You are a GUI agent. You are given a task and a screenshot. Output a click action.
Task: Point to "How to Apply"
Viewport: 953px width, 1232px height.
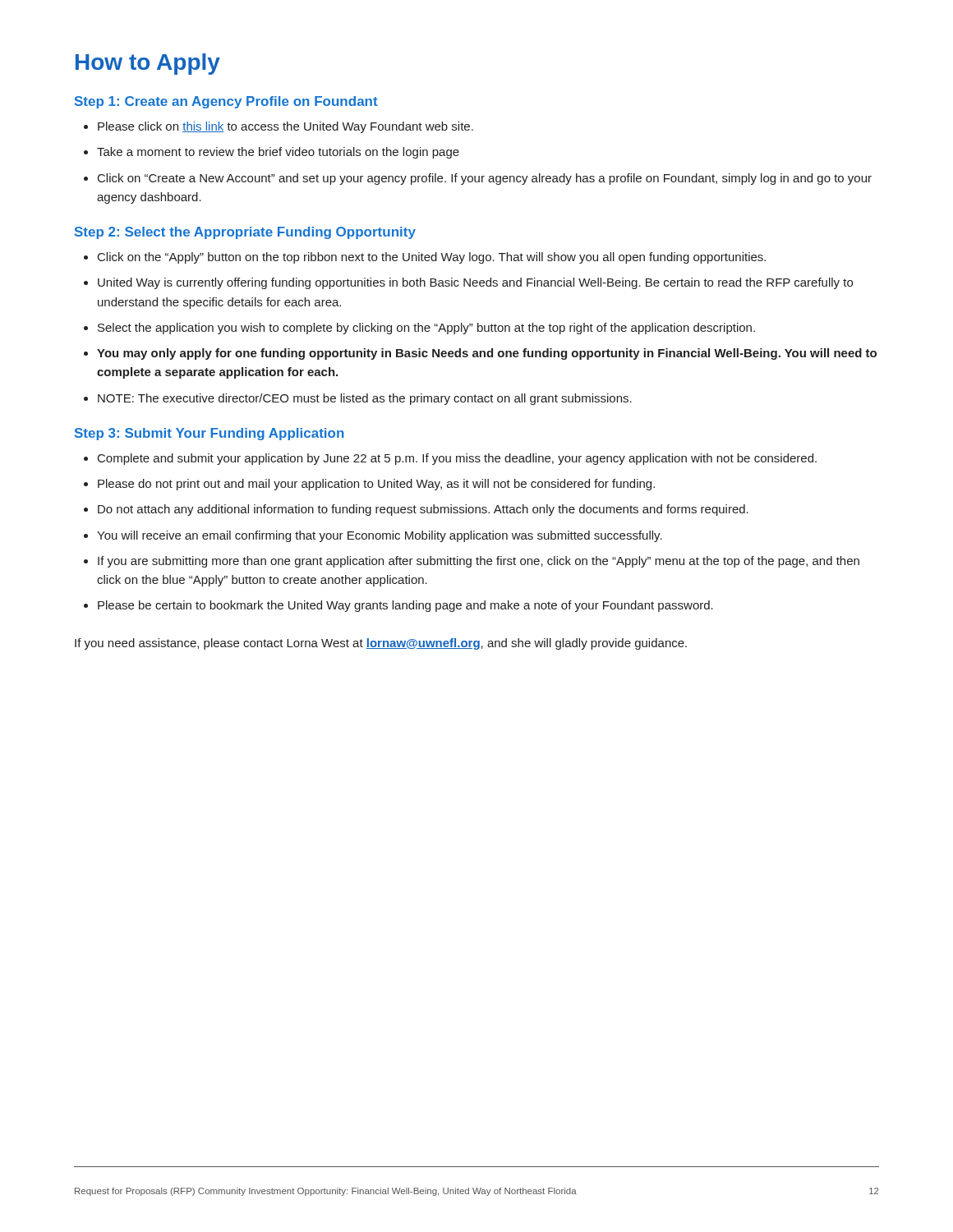tap(147, 62)
